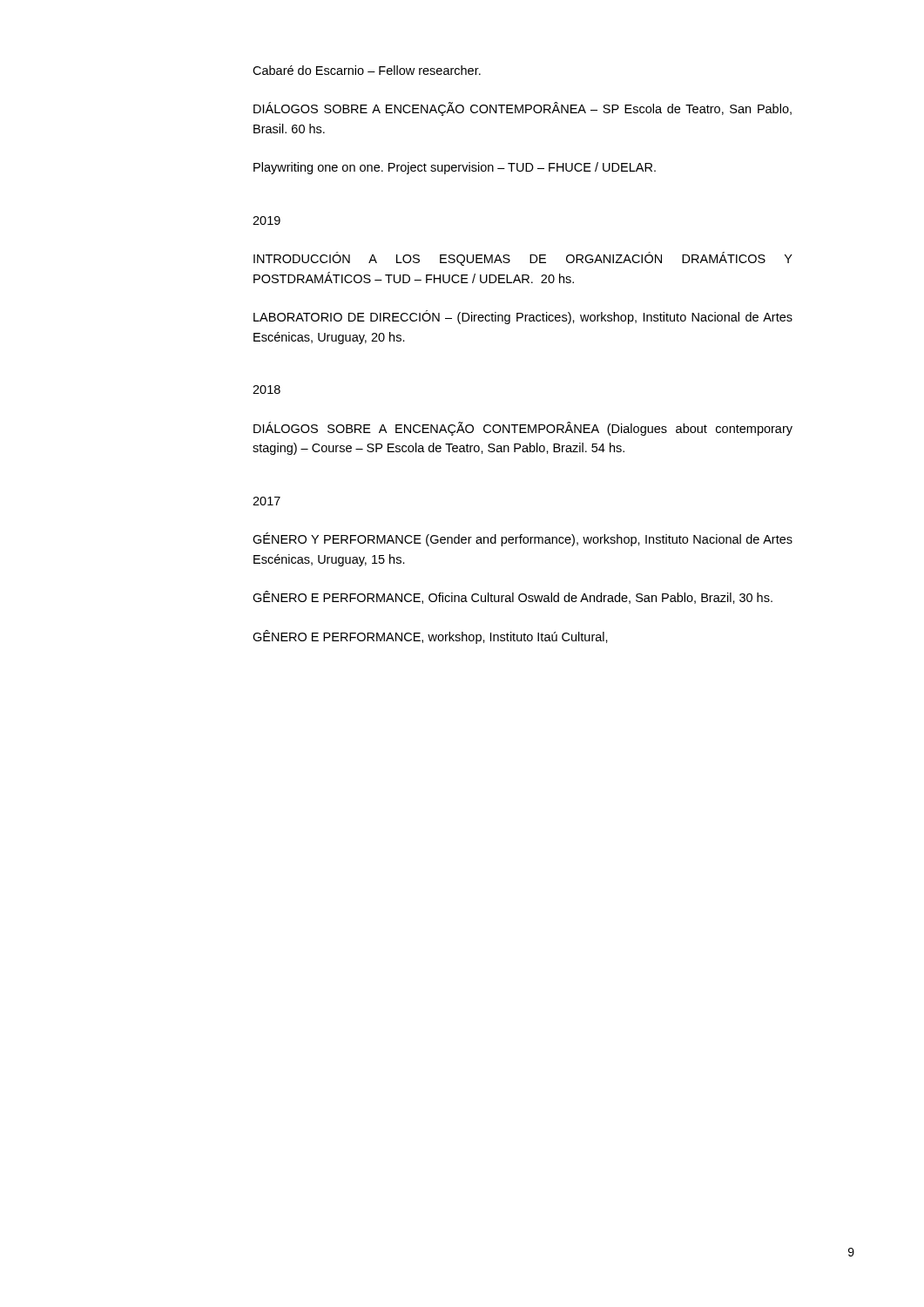Navigate to the element starting "Playwriting one on"

pyautogui.click(x=455, y=168)
